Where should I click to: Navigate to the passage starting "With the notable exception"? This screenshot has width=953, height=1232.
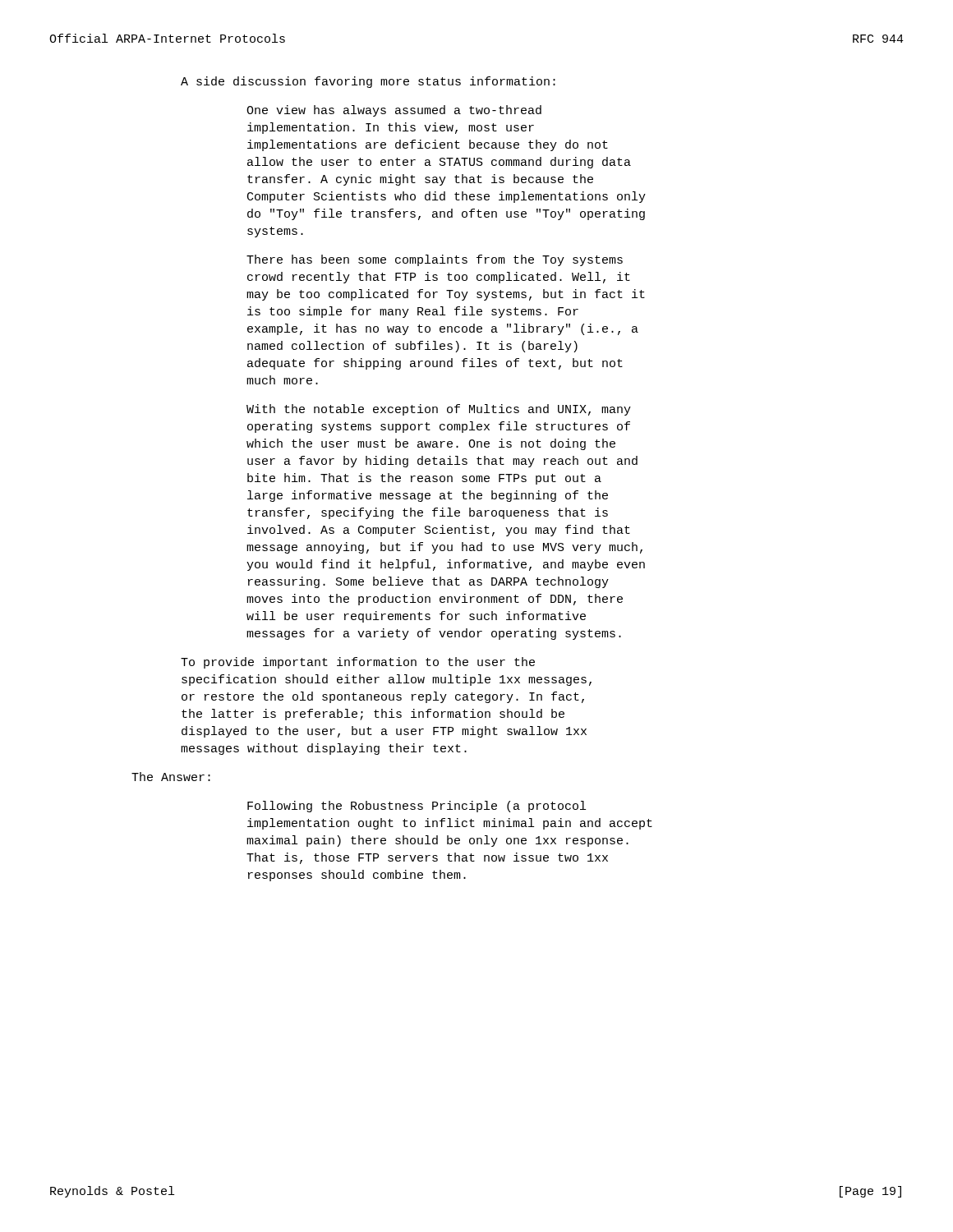(x=446, y=522)
